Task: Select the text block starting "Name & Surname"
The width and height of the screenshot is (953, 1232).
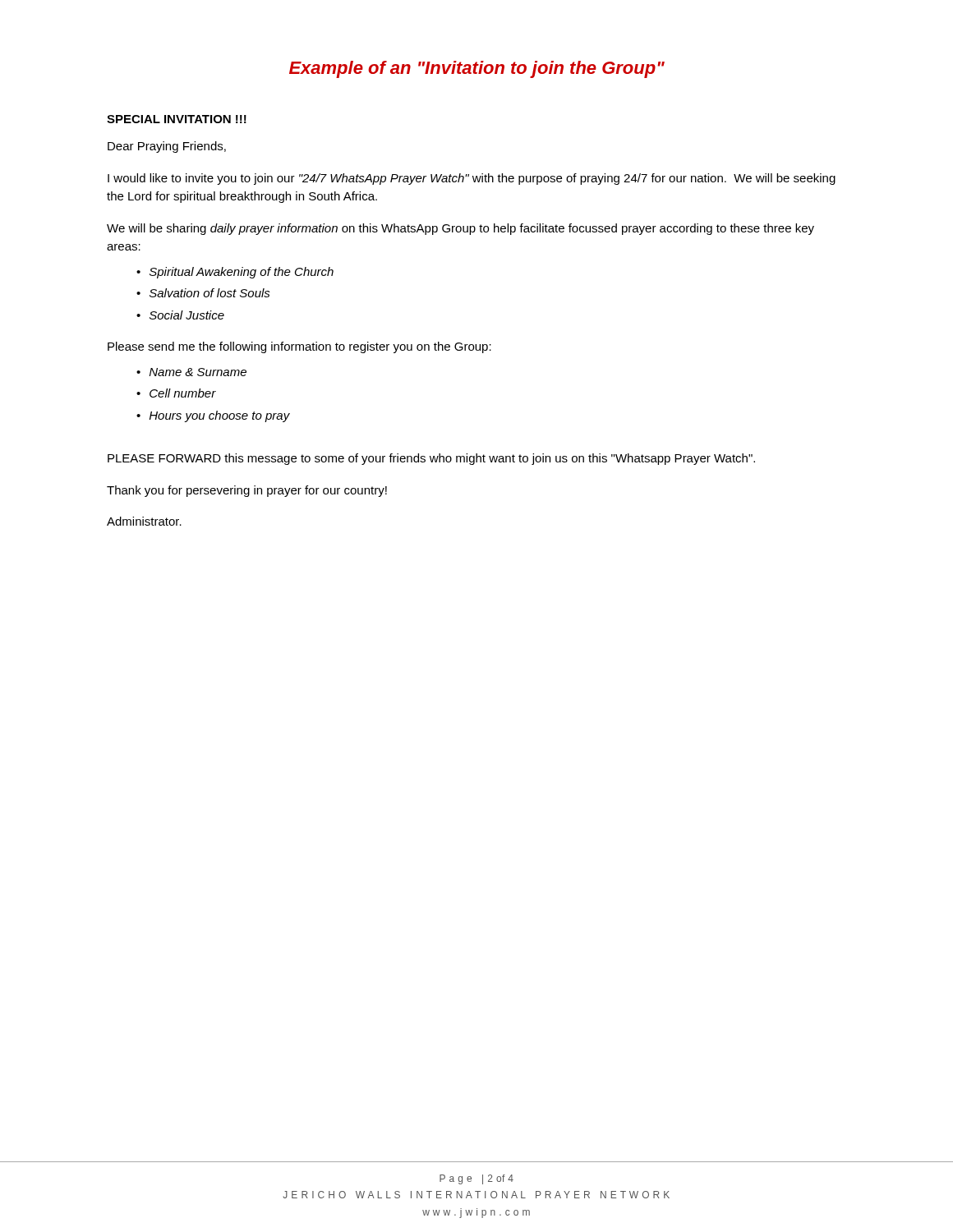Action: tap(198, 372)
